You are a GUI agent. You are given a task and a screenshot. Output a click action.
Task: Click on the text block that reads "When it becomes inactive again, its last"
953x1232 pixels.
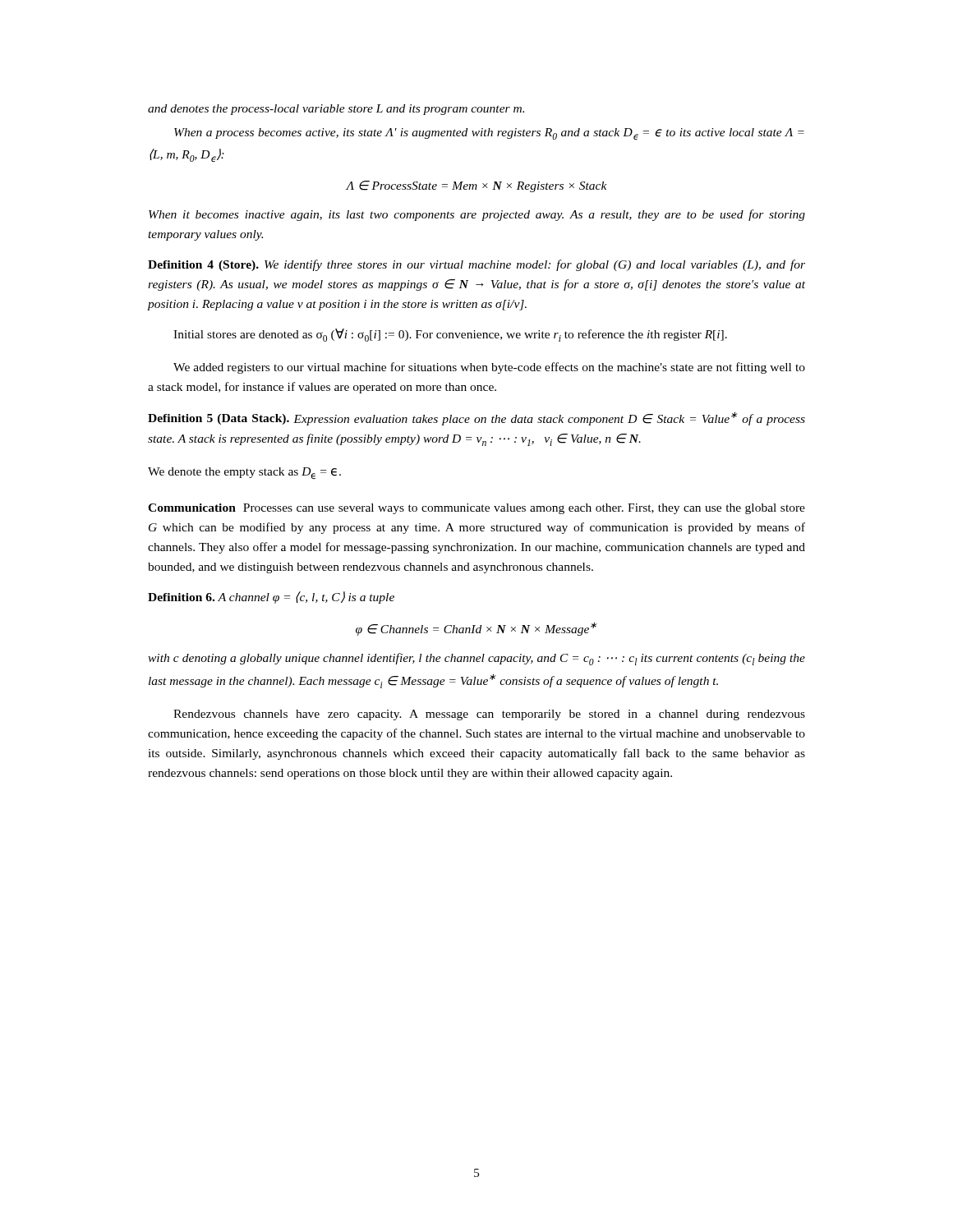(x=476, y=223)
